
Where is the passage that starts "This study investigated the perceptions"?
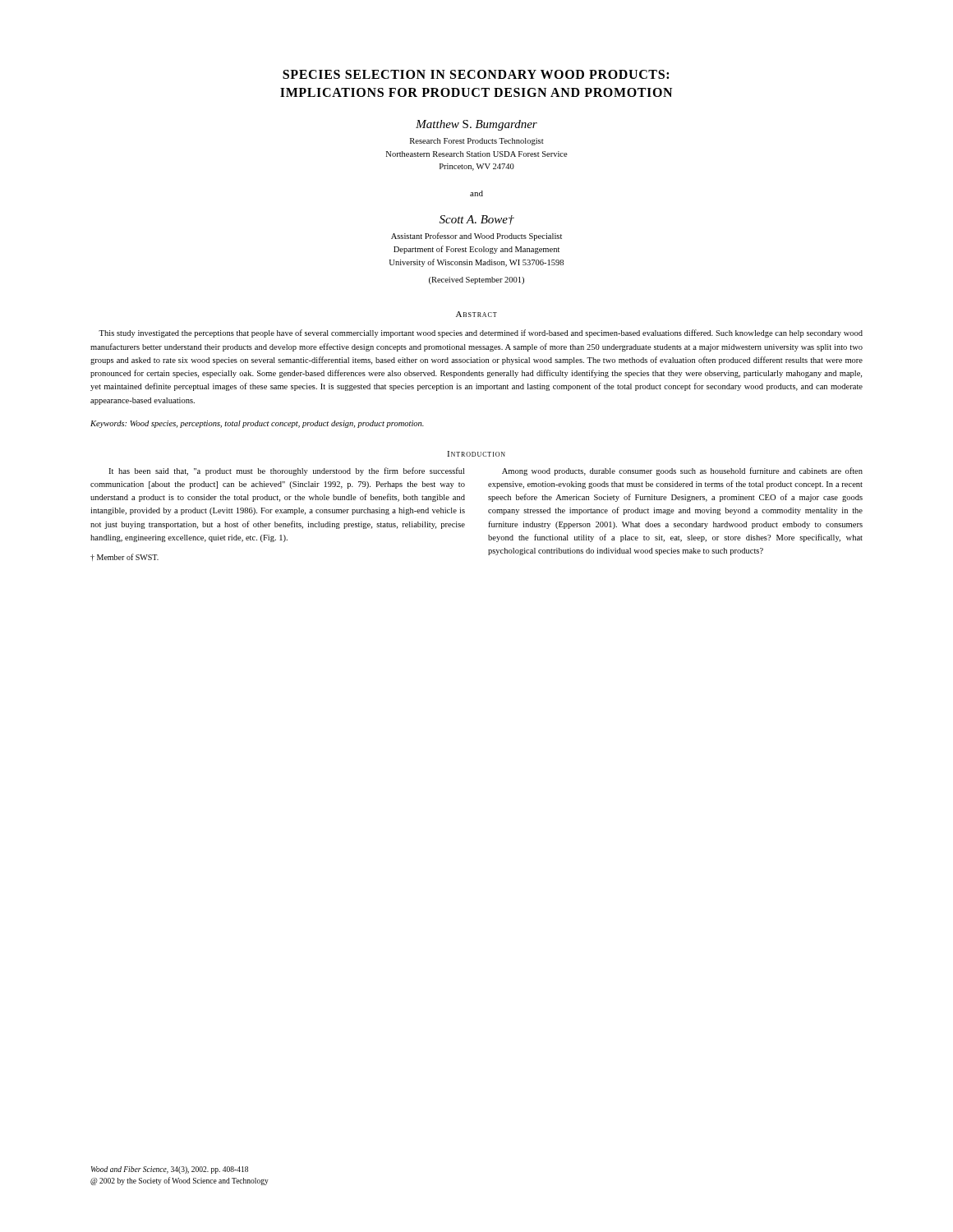476,367
